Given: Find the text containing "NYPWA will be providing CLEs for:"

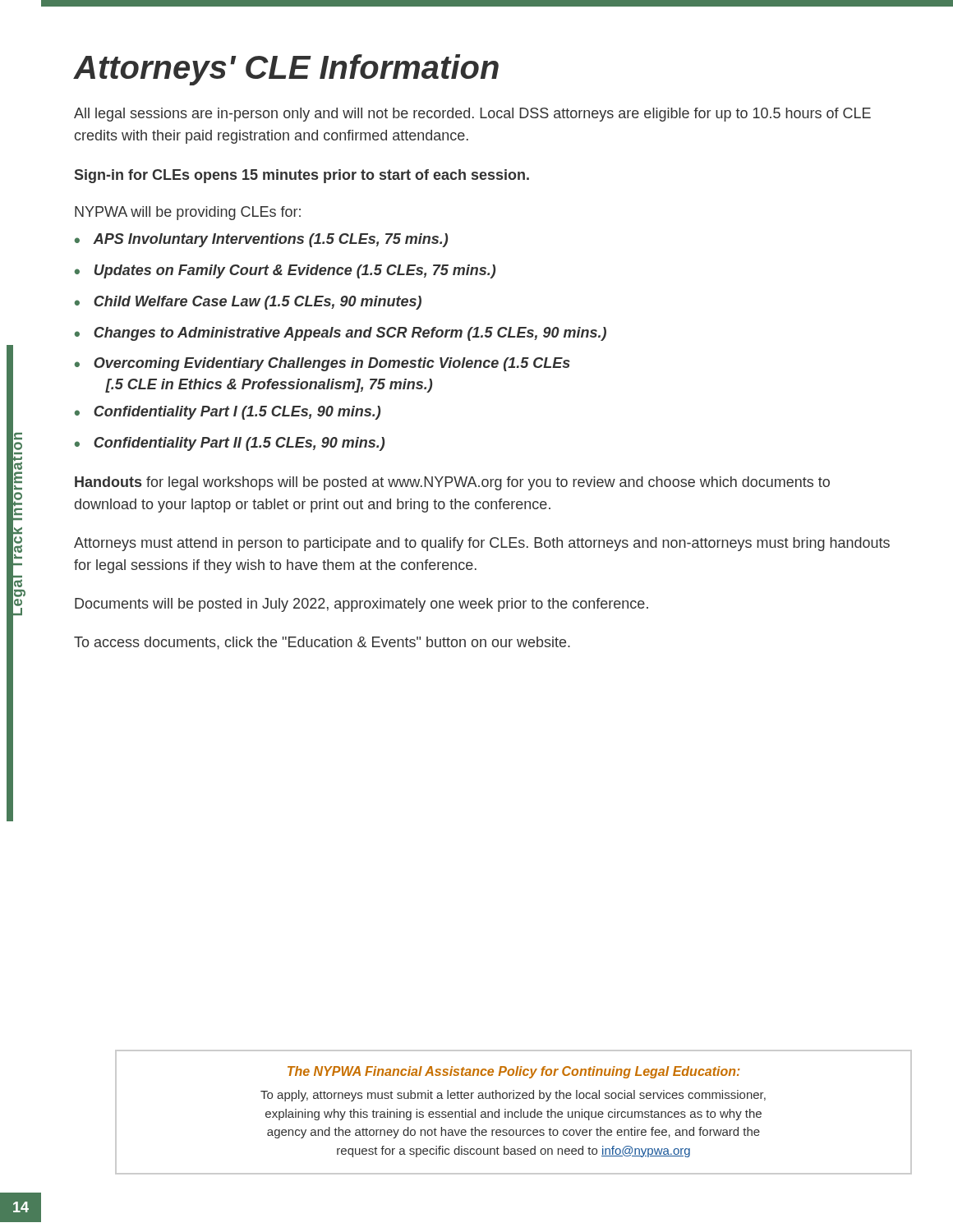Looking at the screenshot, I should click(188, 213).
